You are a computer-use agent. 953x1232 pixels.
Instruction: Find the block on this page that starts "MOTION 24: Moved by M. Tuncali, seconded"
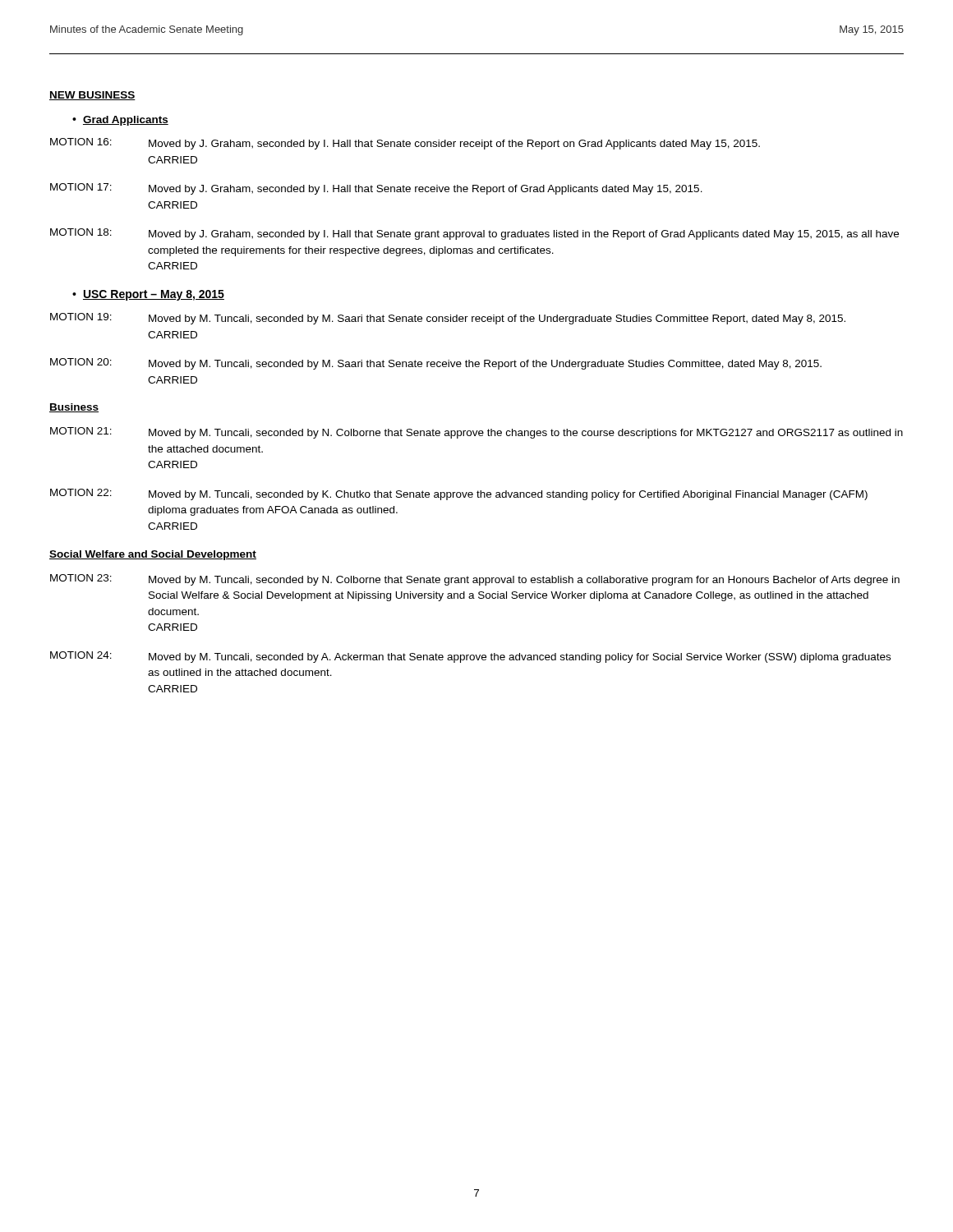(470, 657)
